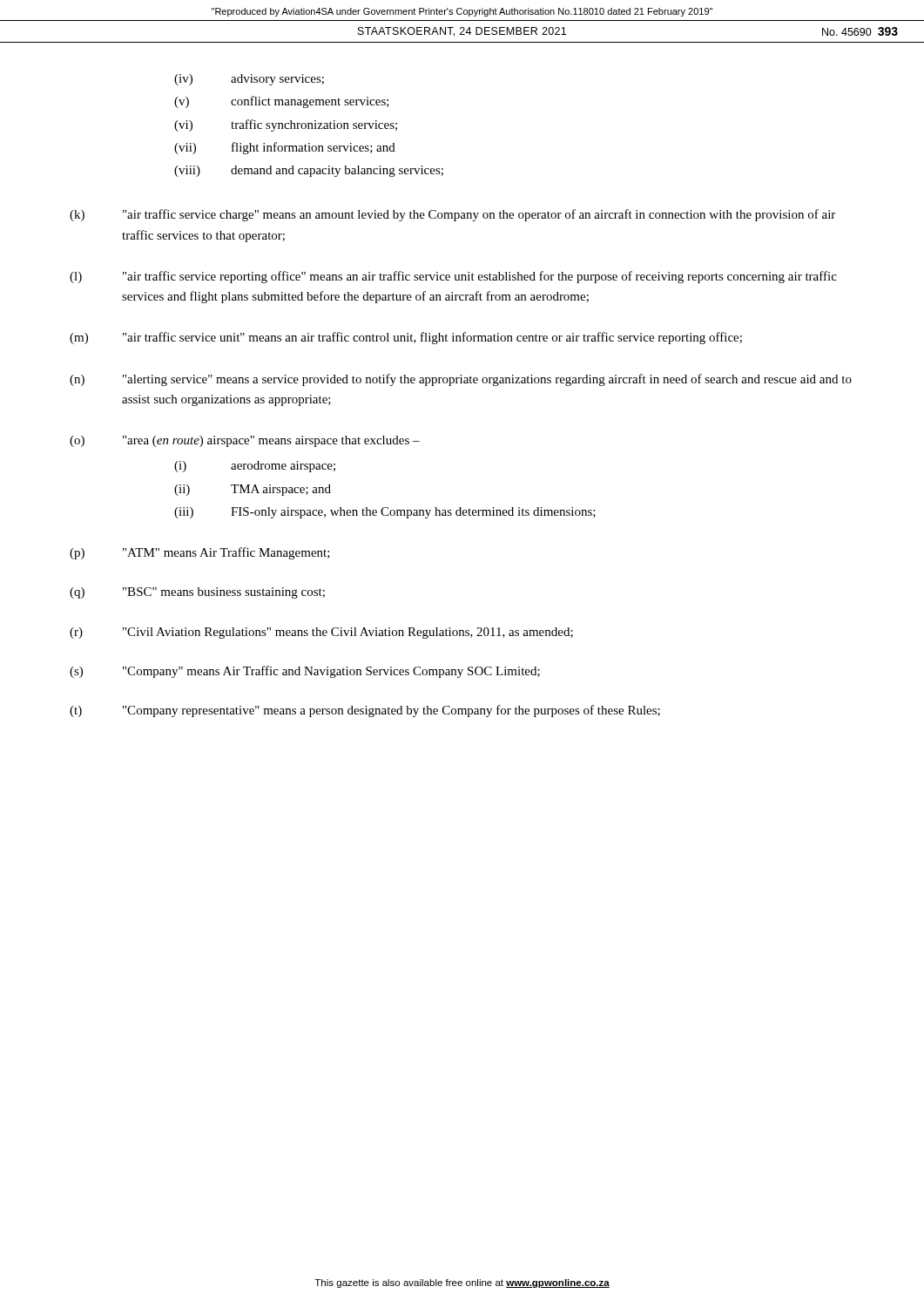
Task: Click on the passage starting "(iv) advisory services;"
Action: (x=249, y=80)
